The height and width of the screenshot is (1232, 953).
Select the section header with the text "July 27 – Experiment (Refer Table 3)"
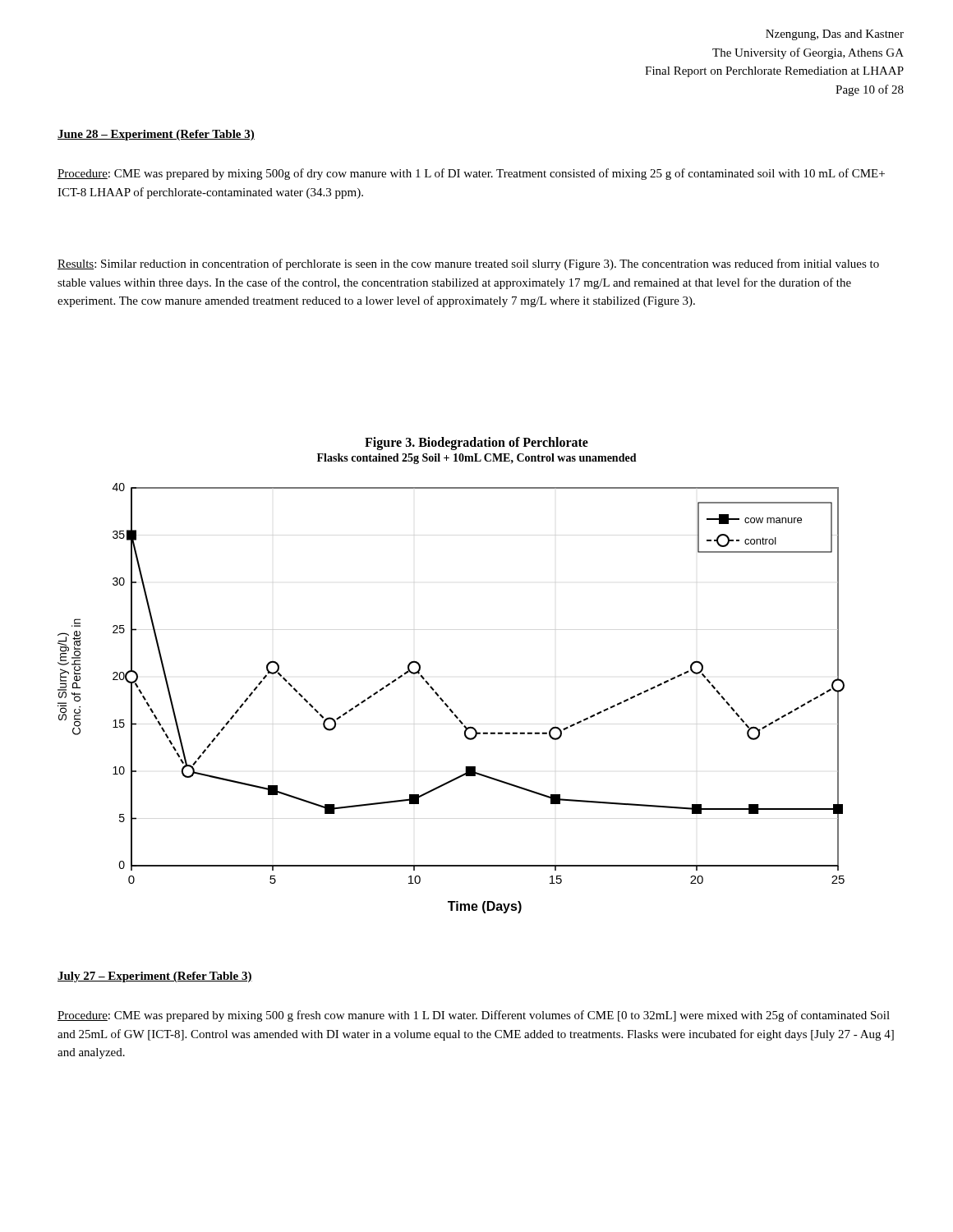pos(155,976)
